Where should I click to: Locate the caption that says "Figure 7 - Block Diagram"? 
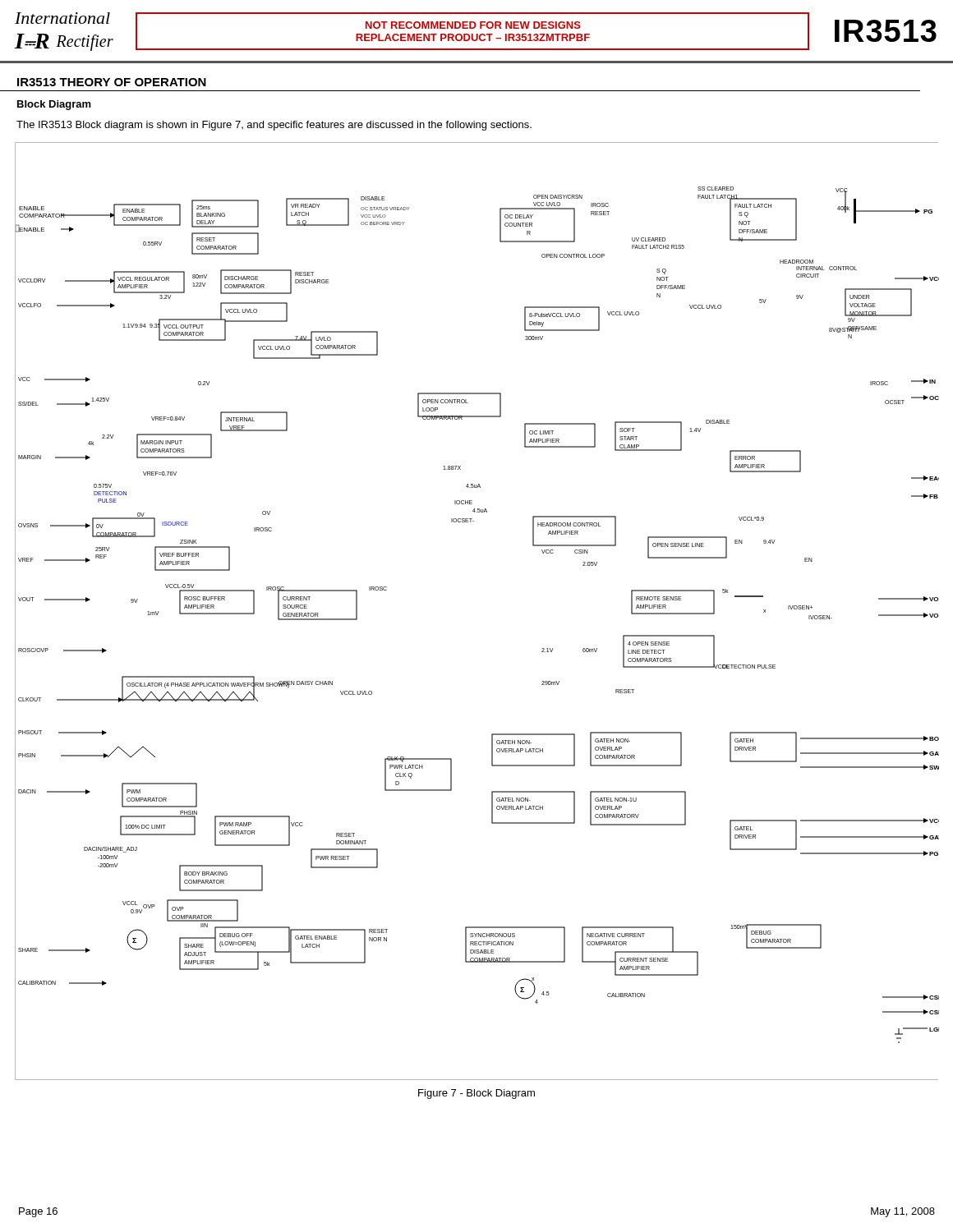(x=476, y=1093)
